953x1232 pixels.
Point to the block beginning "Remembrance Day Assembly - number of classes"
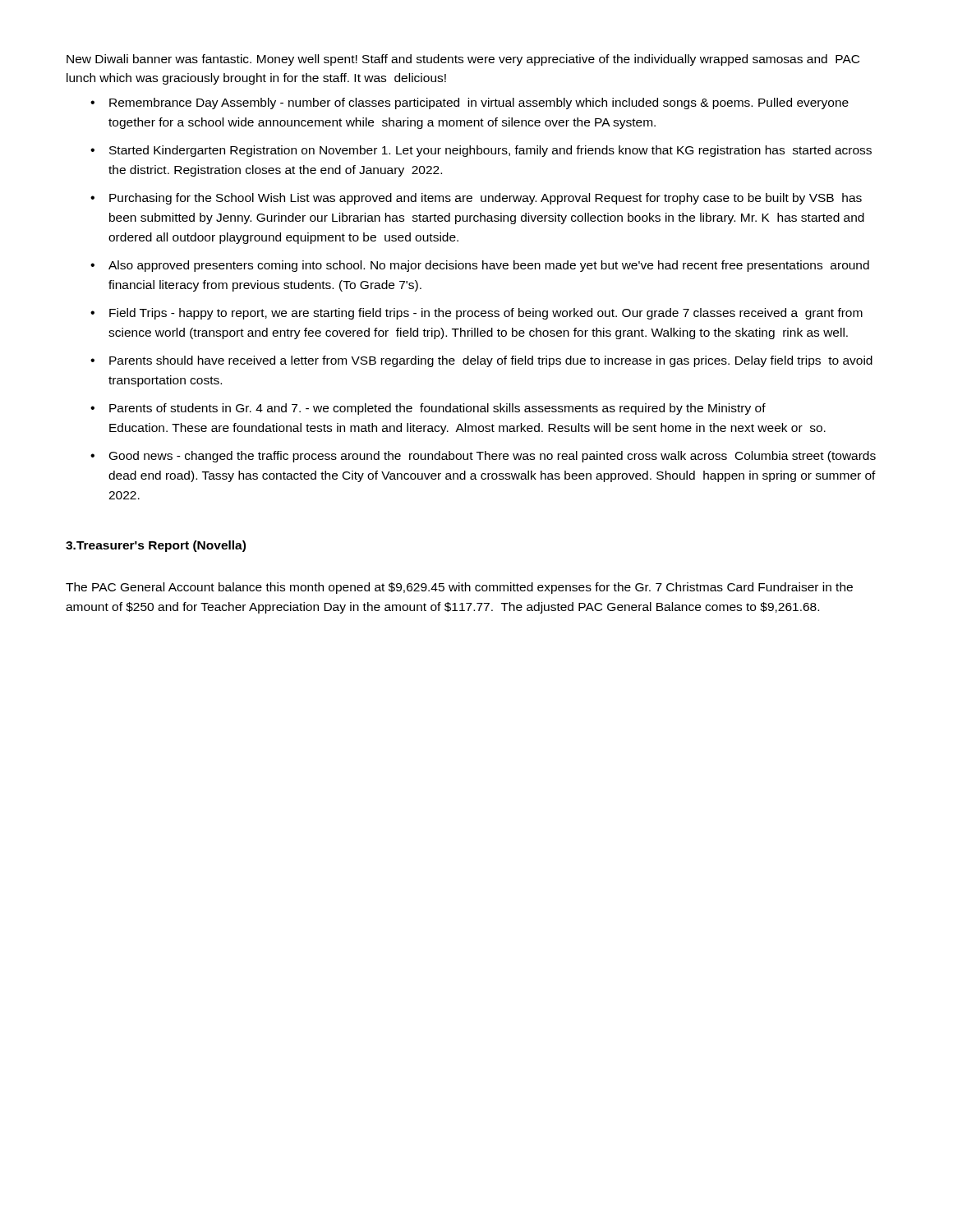479,112
